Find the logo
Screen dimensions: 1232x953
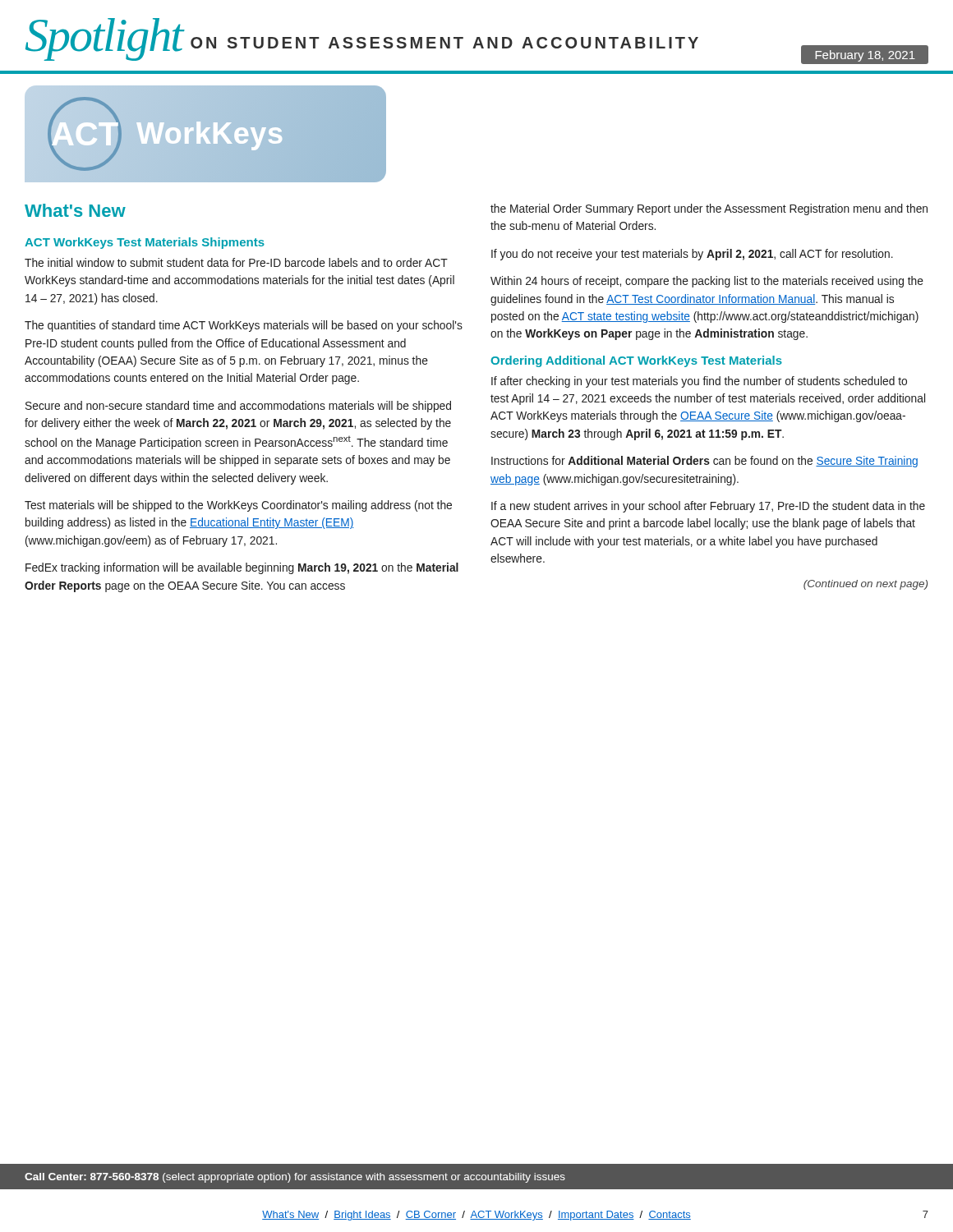pyautogui.click(x=205, y=134)
